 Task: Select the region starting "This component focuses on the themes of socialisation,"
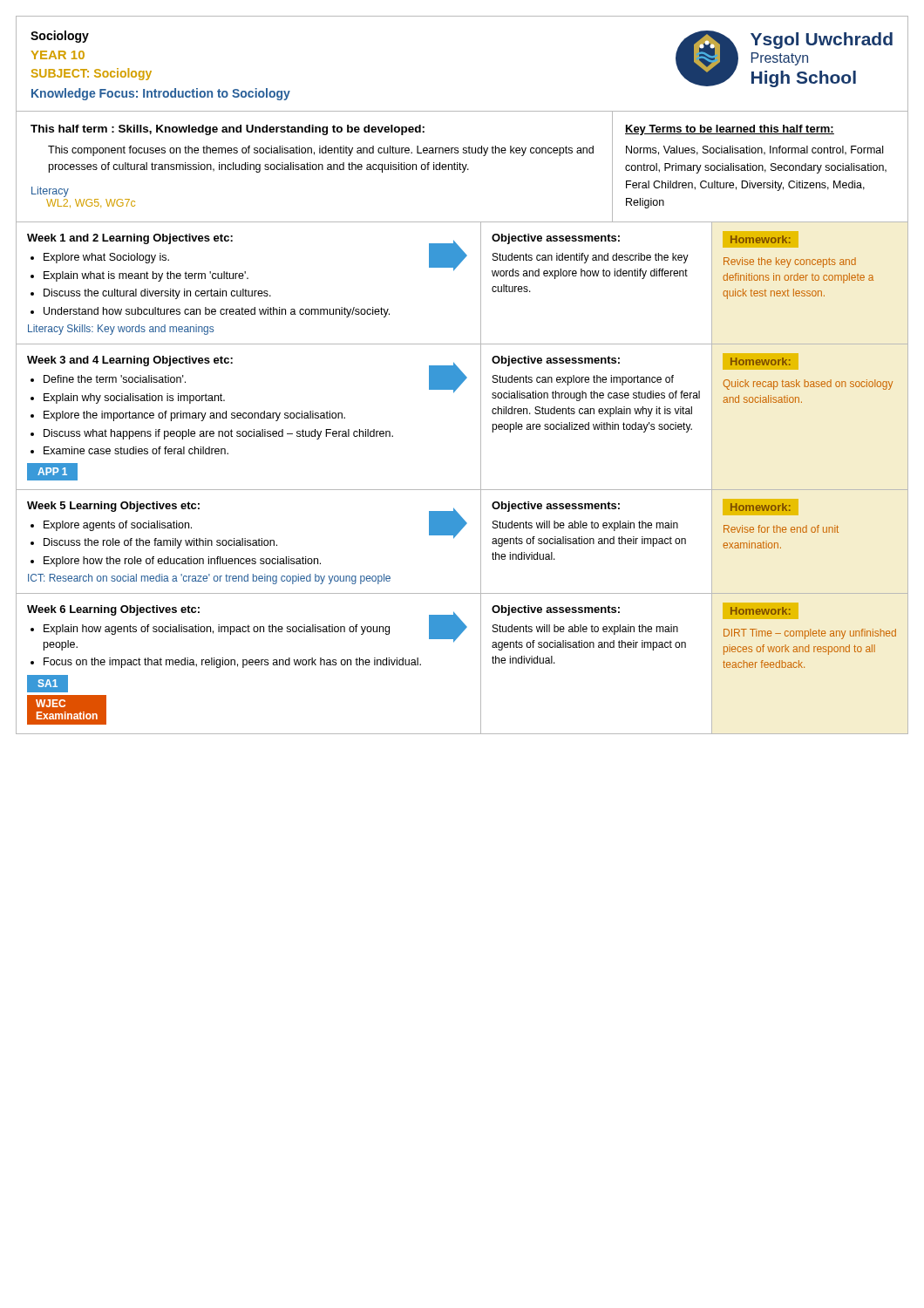tap(321, 158)
